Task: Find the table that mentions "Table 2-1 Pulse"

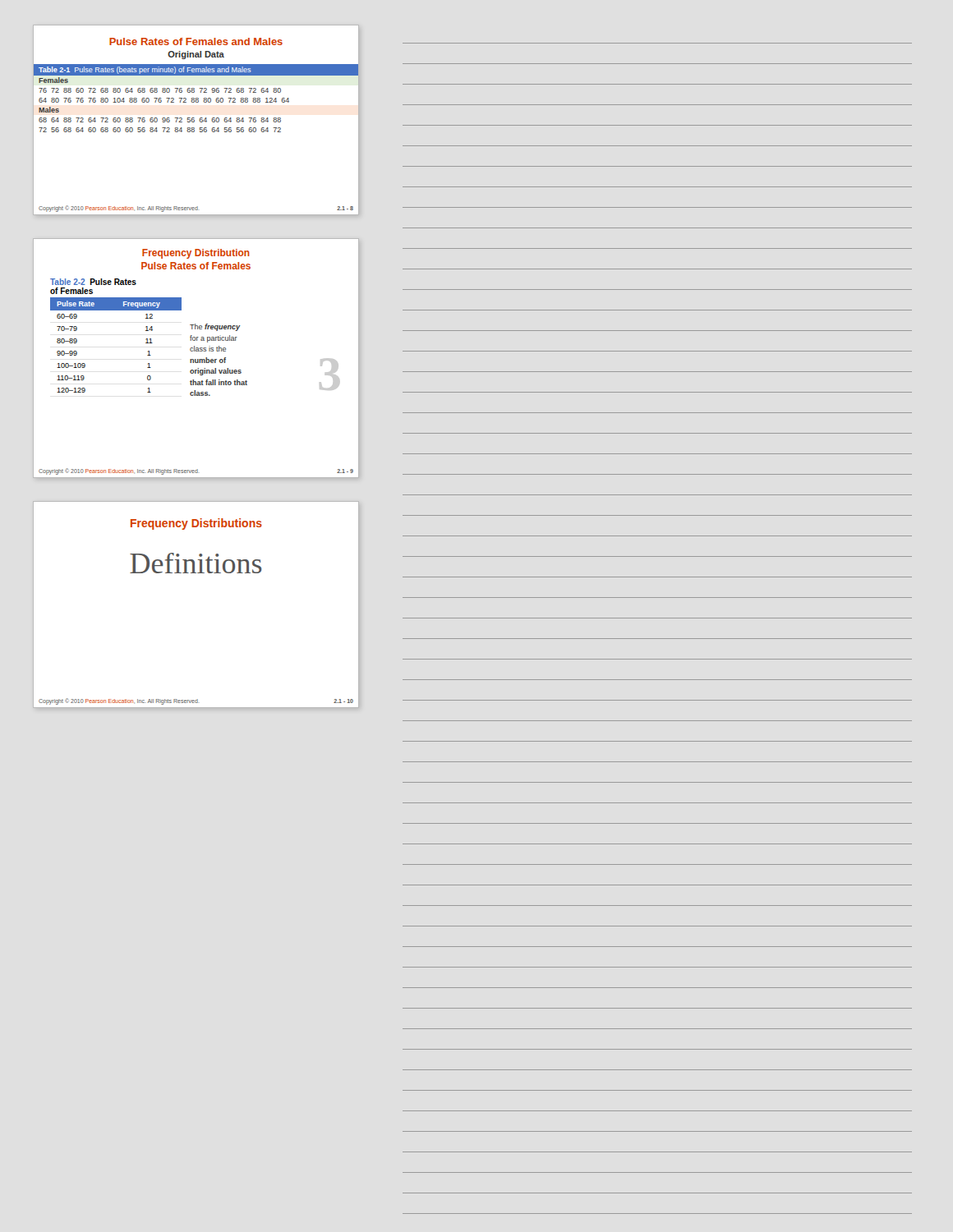Action: 196,99
